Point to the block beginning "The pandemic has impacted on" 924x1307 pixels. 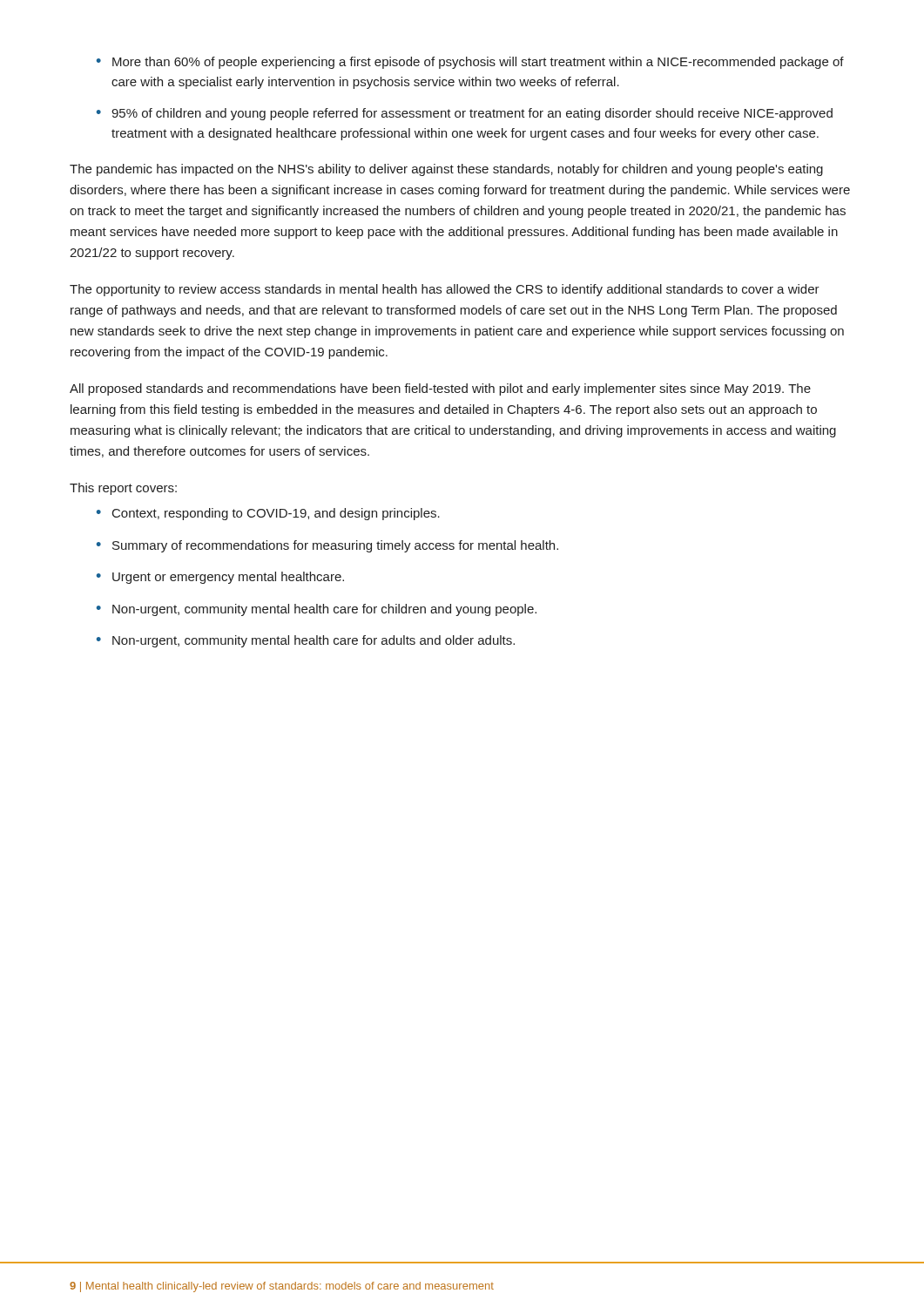pos(460,210)
